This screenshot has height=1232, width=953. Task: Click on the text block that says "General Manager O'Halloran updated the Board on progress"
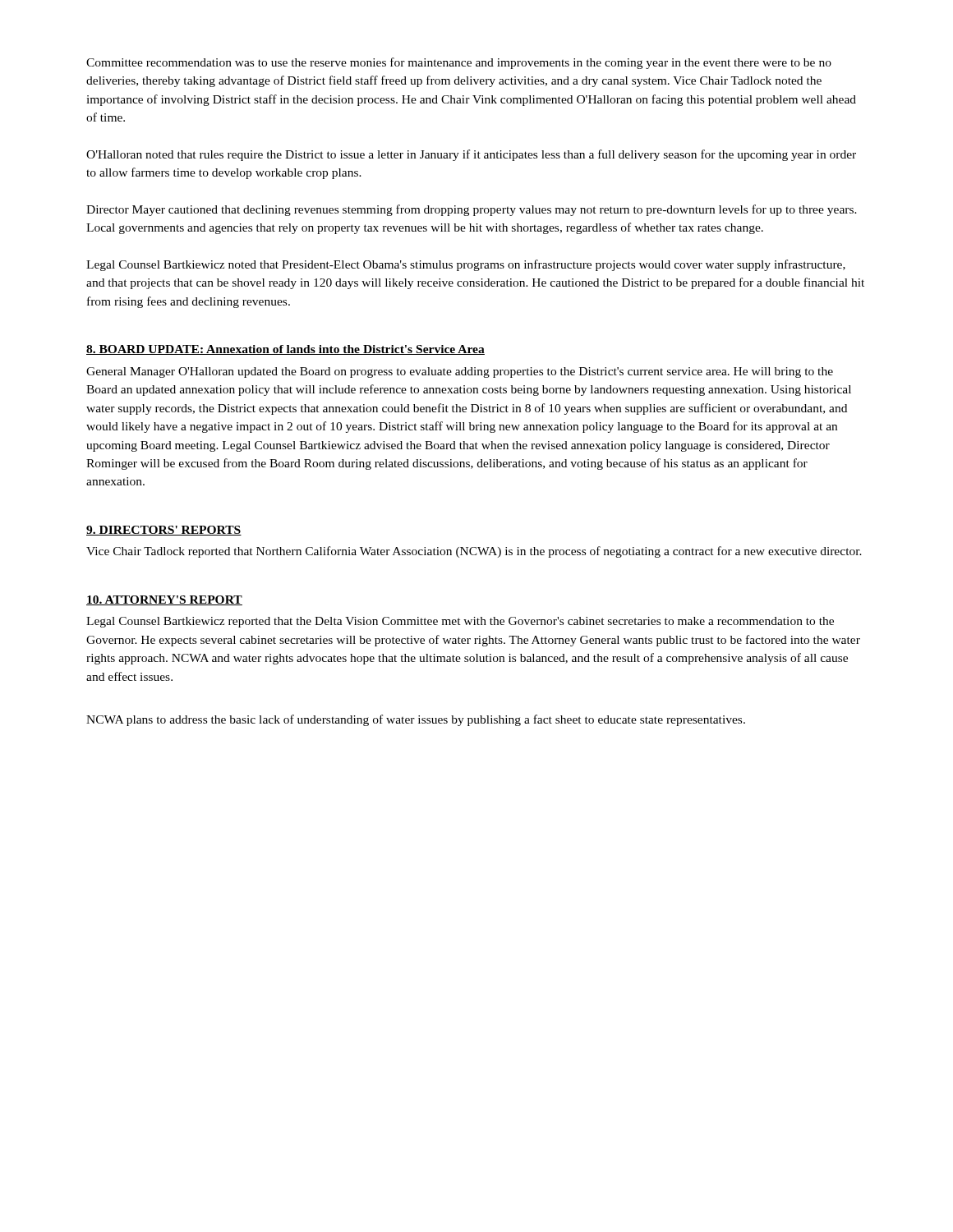[469, 426]
